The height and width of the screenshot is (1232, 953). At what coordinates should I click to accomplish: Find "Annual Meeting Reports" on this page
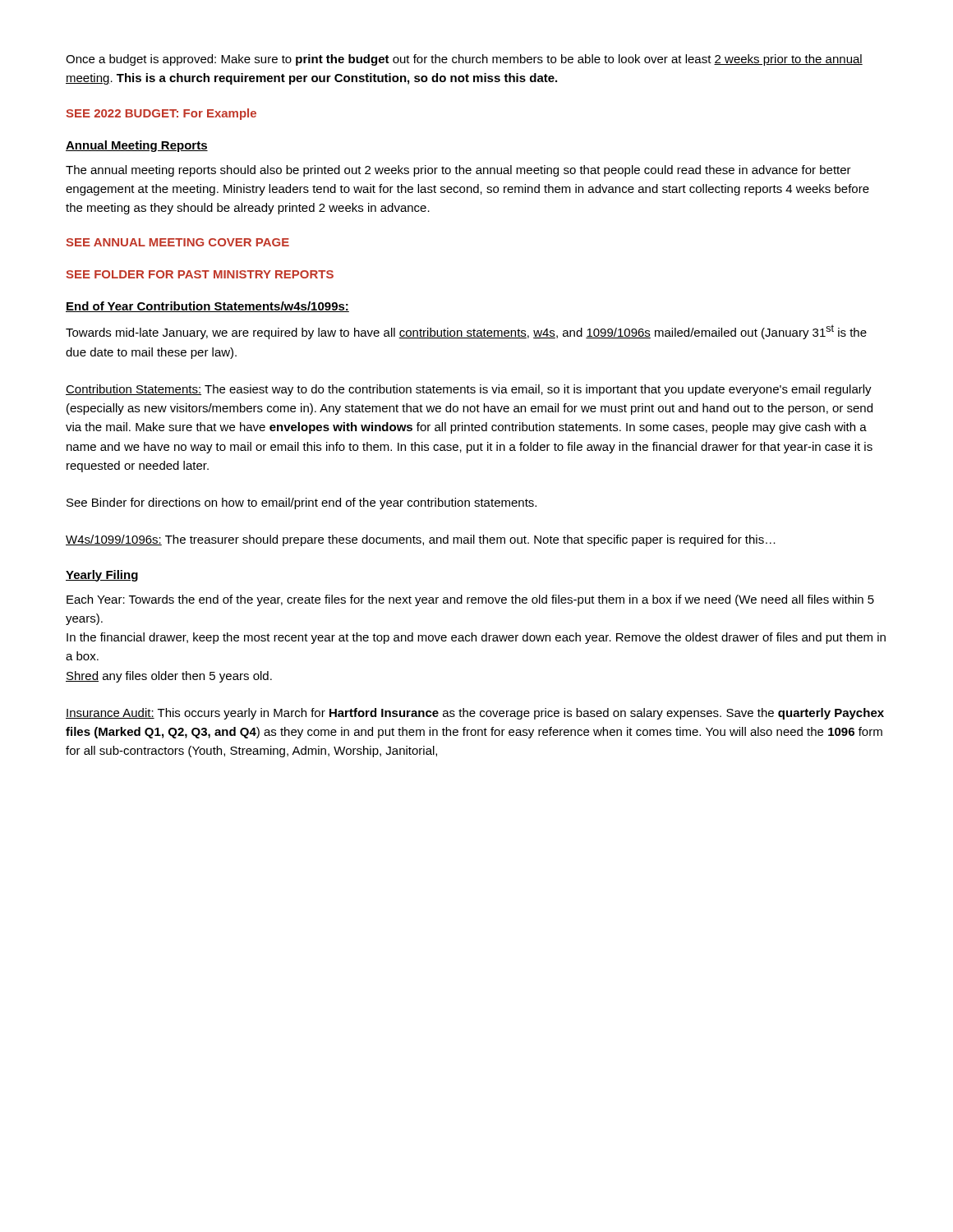pos(137,145)
